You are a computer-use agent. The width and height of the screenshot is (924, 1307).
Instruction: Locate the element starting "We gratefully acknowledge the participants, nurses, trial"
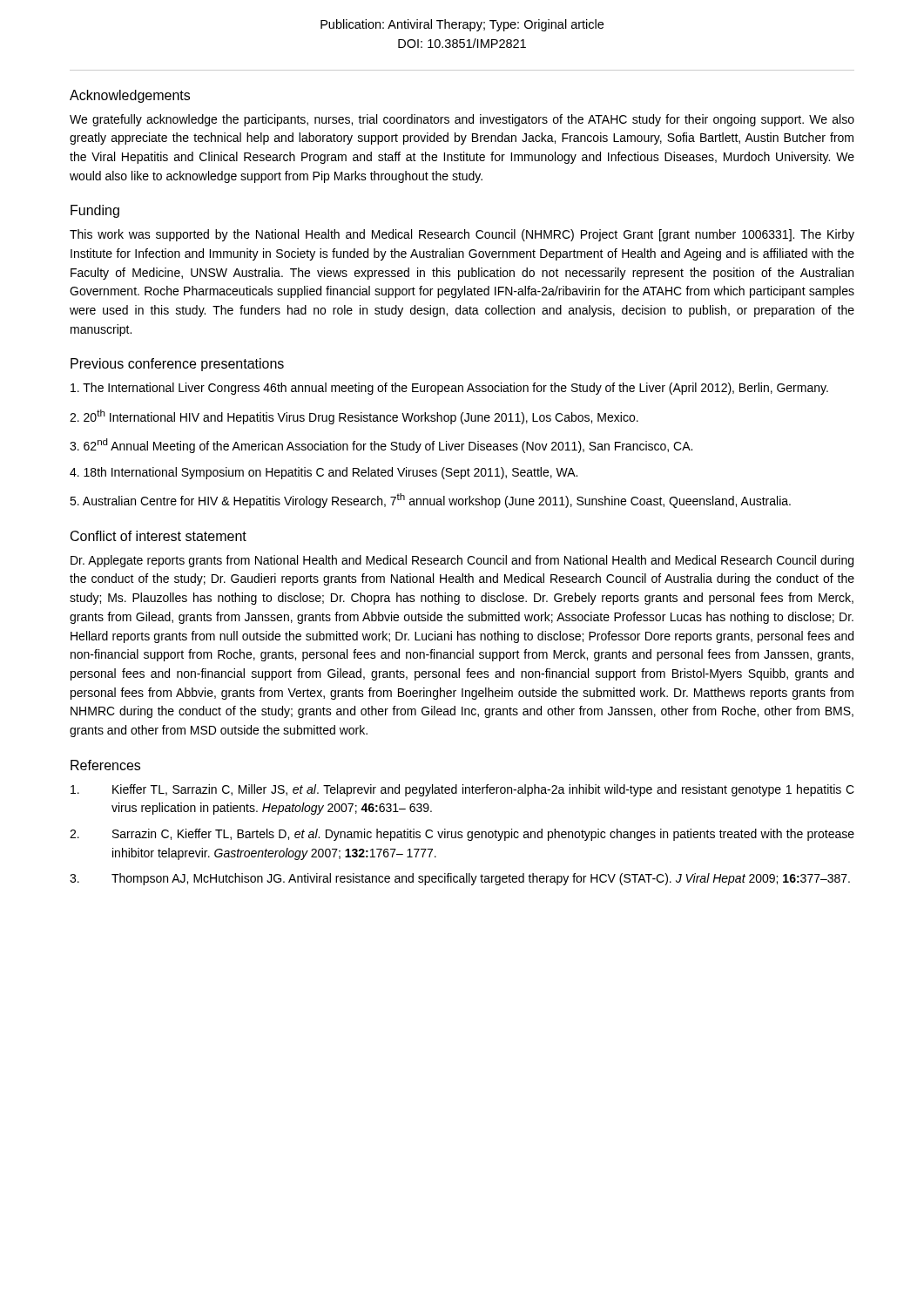click(462, 147)
